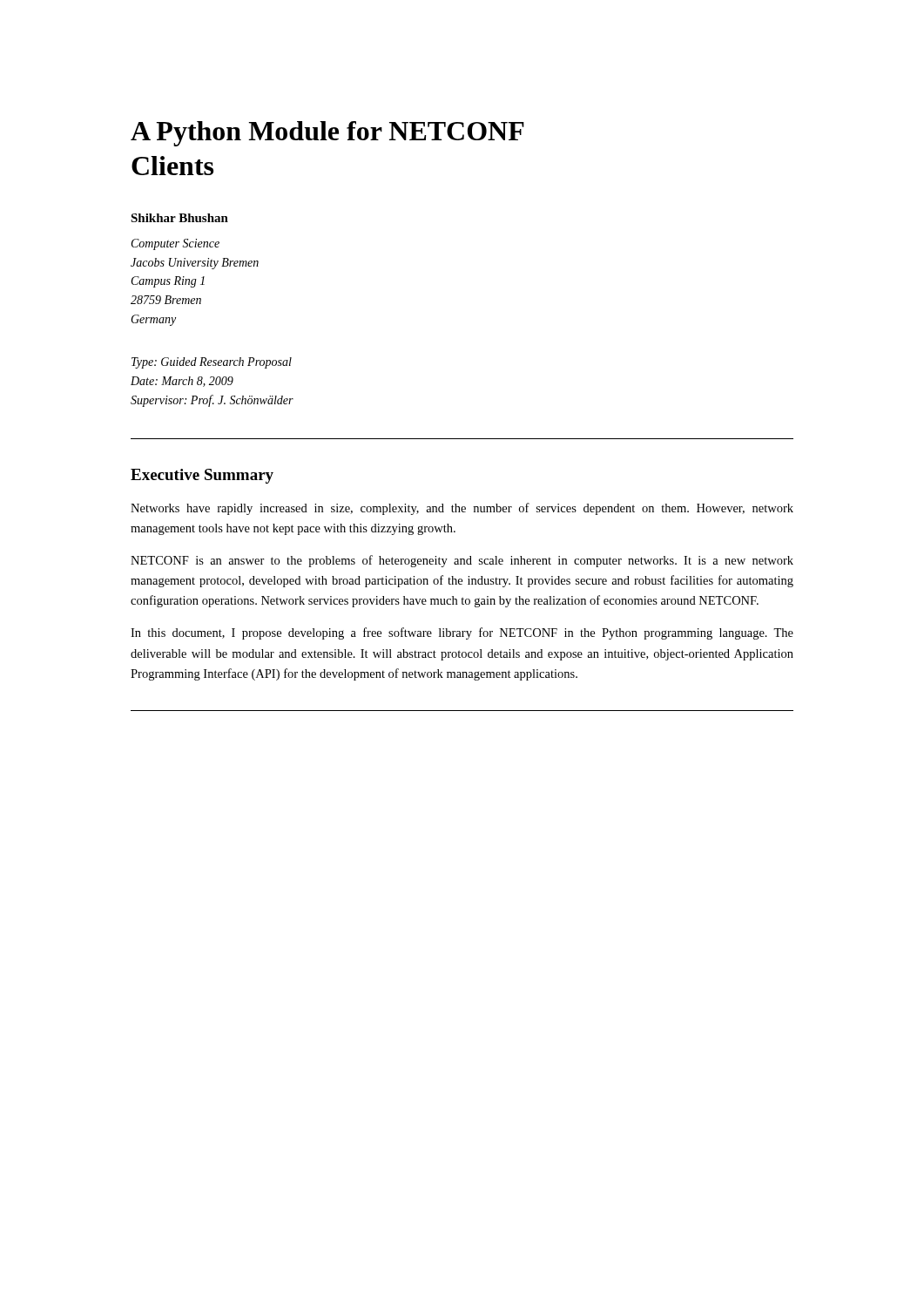This screenshot has width=924, height=1307.
Task: Click the passage that begins "Networks have rapidly increased in"
Action: pyautogui.click(x=462, y=518)
